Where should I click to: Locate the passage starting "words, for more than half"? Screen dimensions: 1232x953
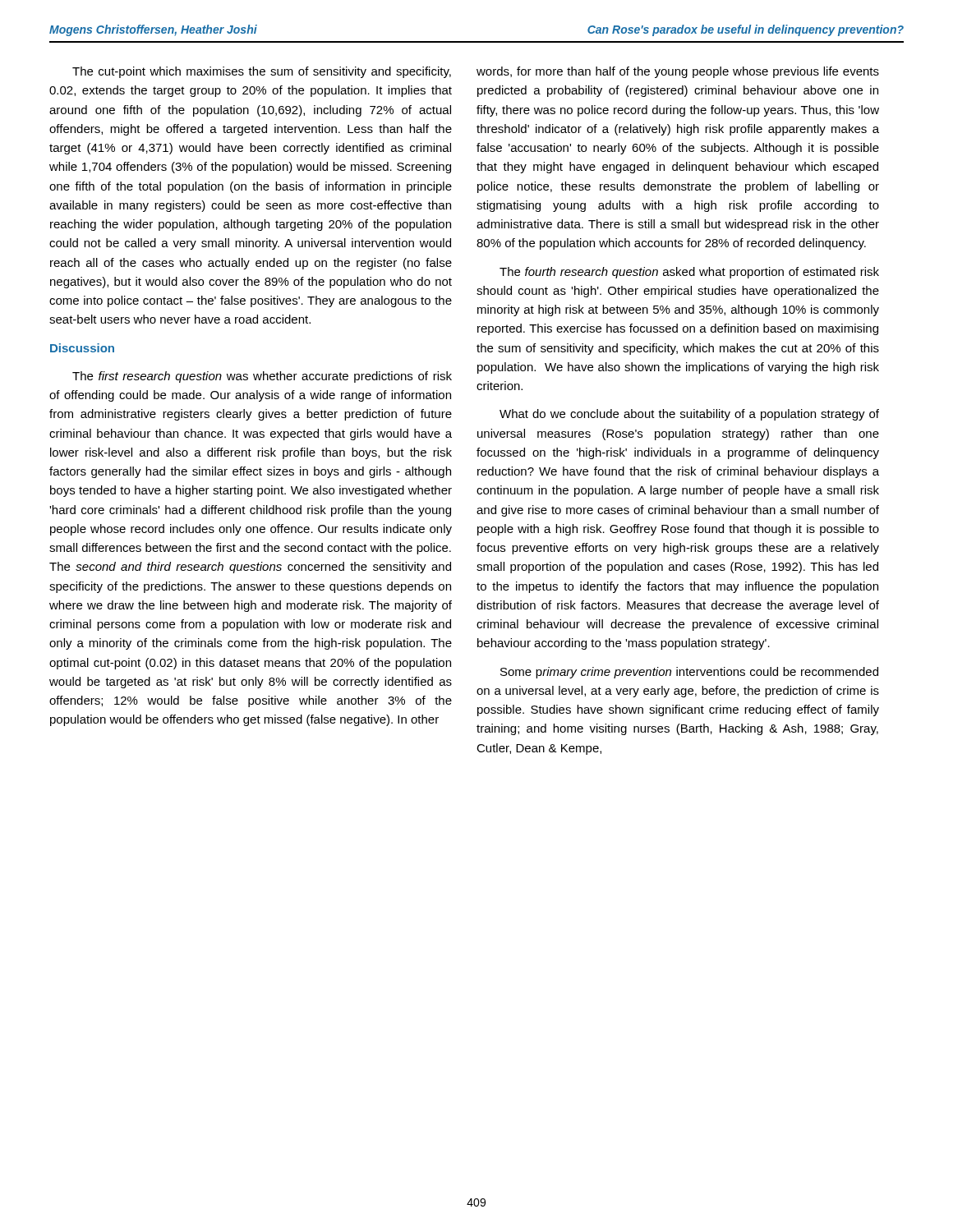[x=678, y=157]
